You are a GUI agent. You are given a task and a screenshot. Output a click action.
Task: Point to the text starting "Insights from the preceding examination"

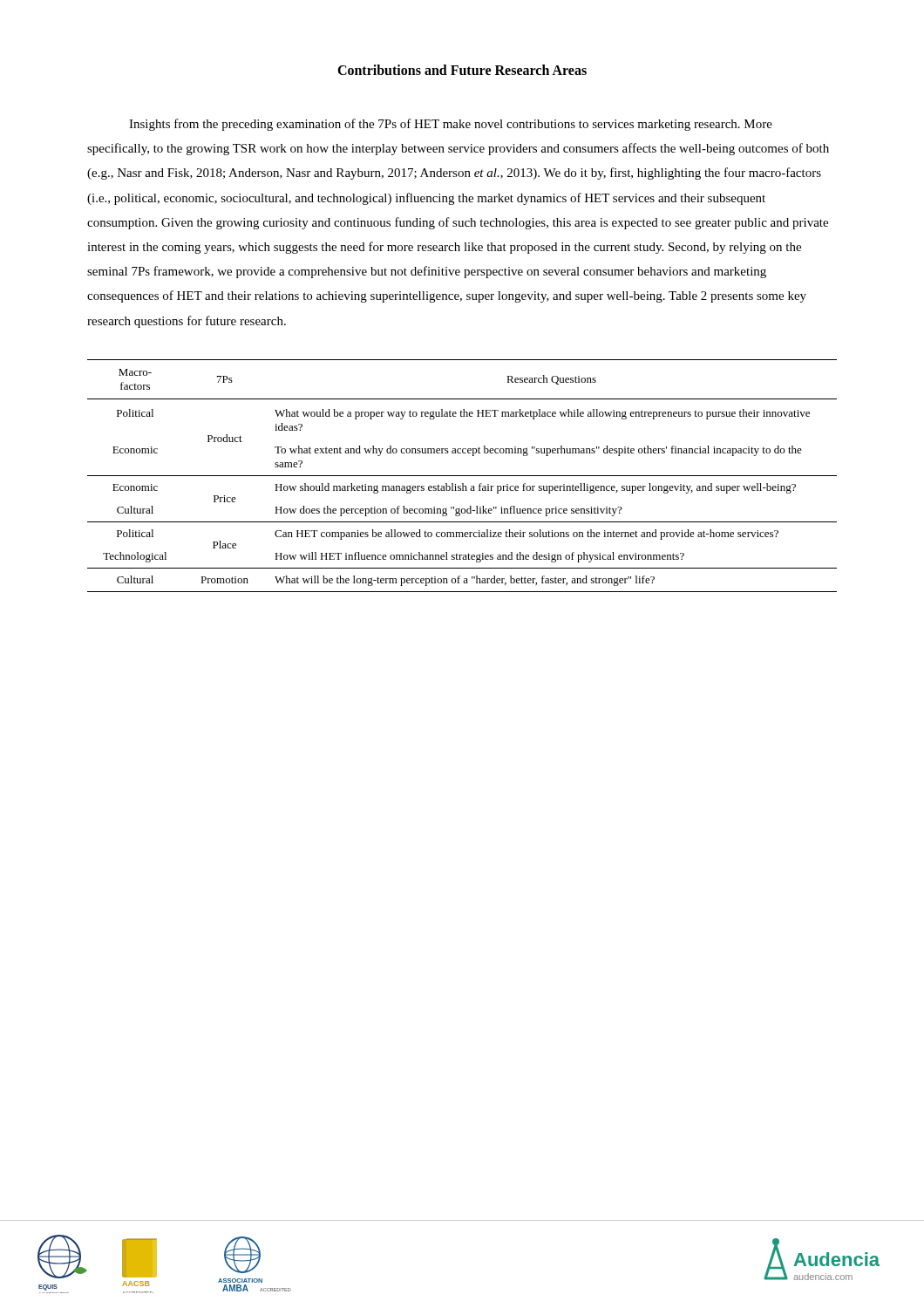coord(458,222)
